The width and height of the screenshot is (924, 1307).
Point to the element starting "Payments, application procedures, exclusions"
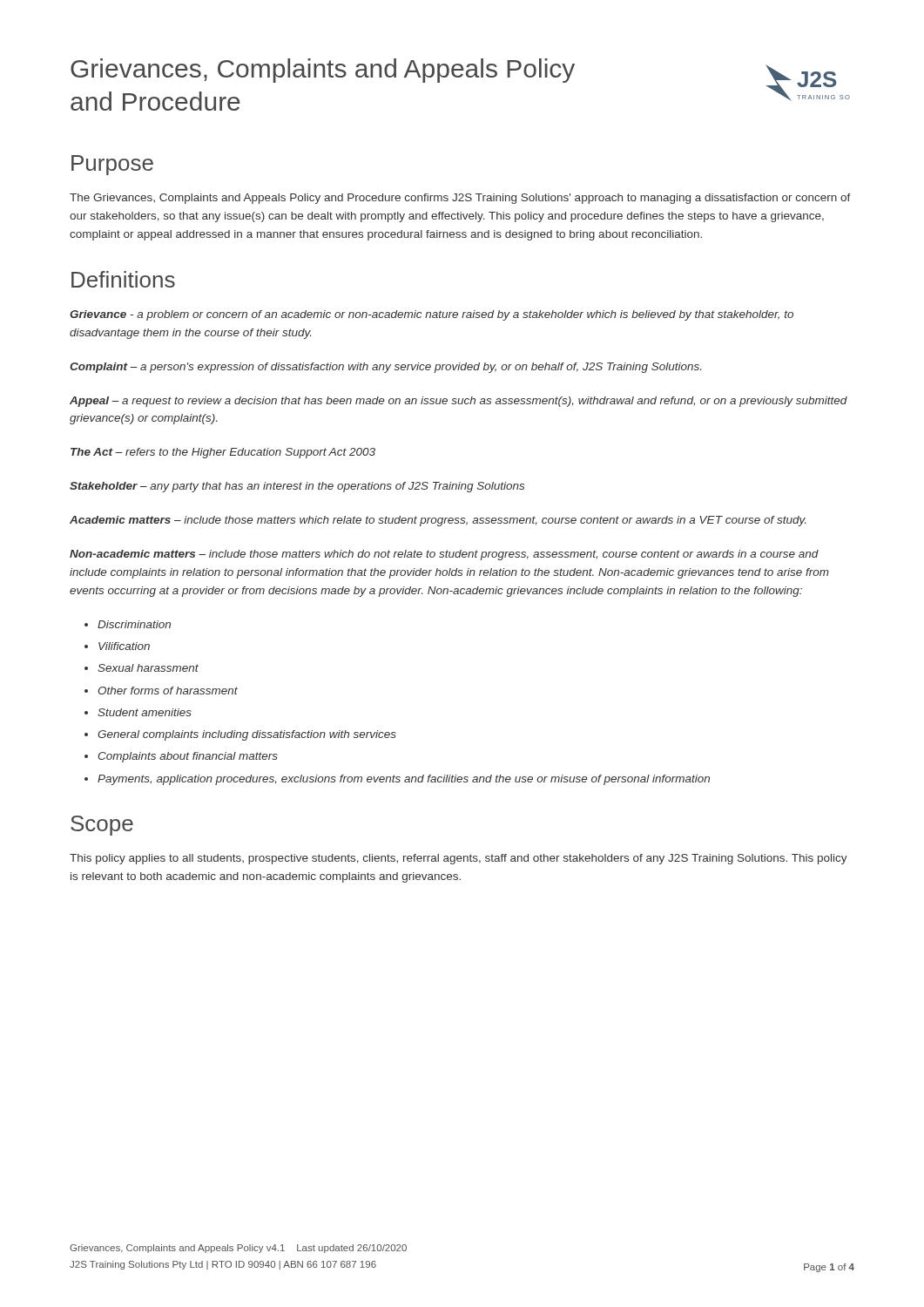click(x=404, y=778)
